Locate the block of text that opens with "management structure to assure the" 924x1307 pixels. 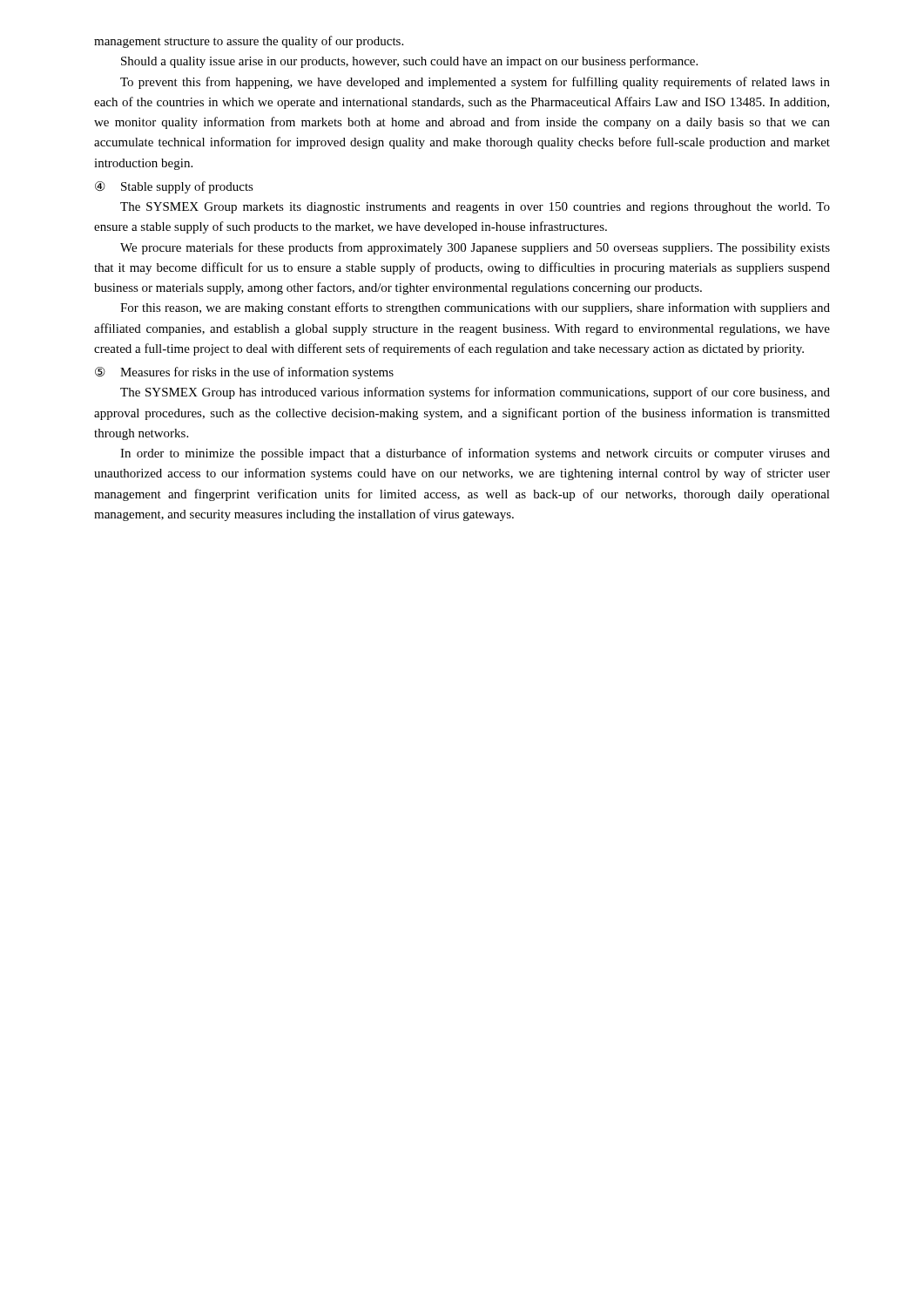(462, 102)
